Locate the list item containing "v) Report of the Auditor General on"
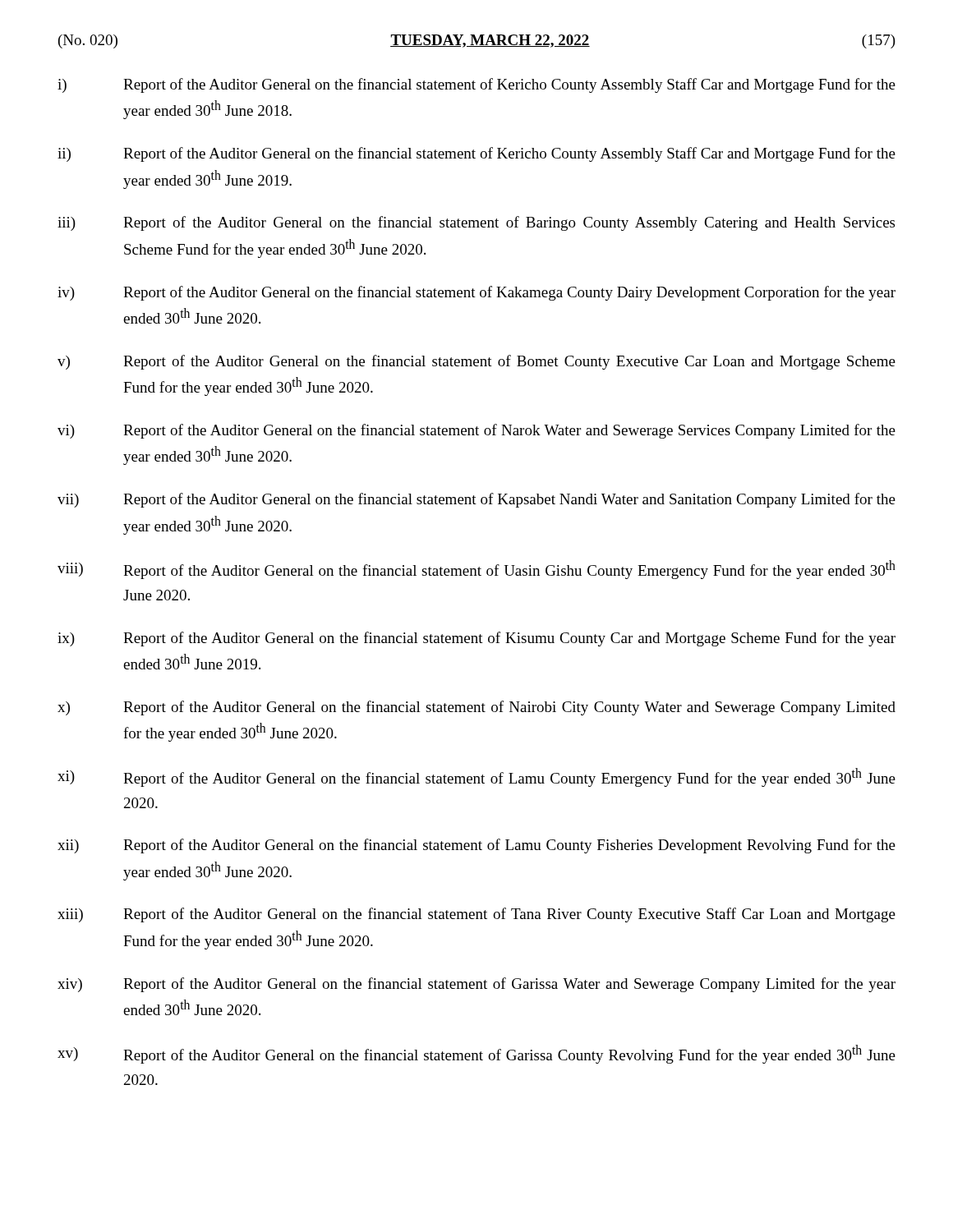The image size is (953, 1232). 476,374
